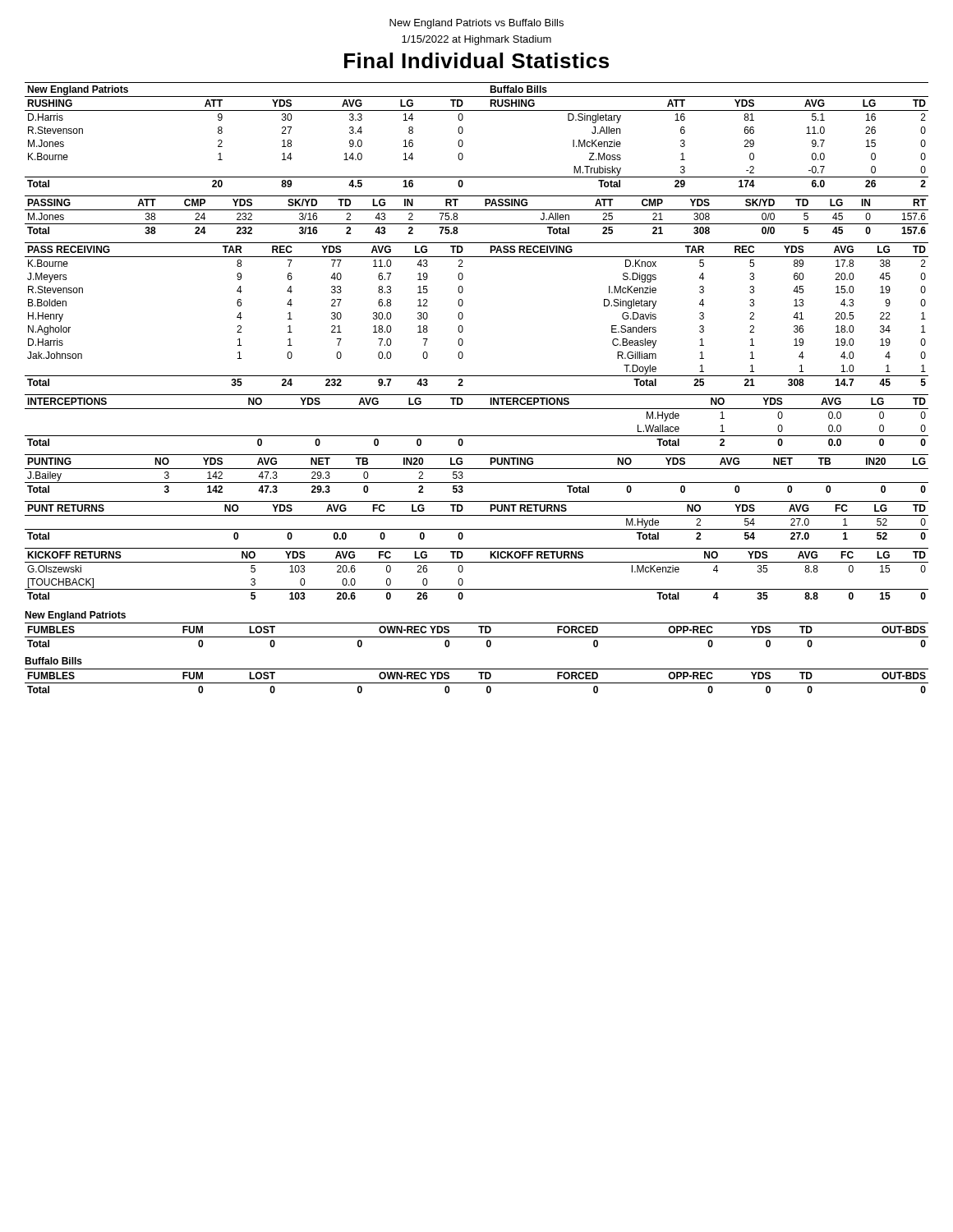Viewport: 953px width, 1232px height.
Task: Select the table that reads "New England Patriots"
Action: point(476,136)
